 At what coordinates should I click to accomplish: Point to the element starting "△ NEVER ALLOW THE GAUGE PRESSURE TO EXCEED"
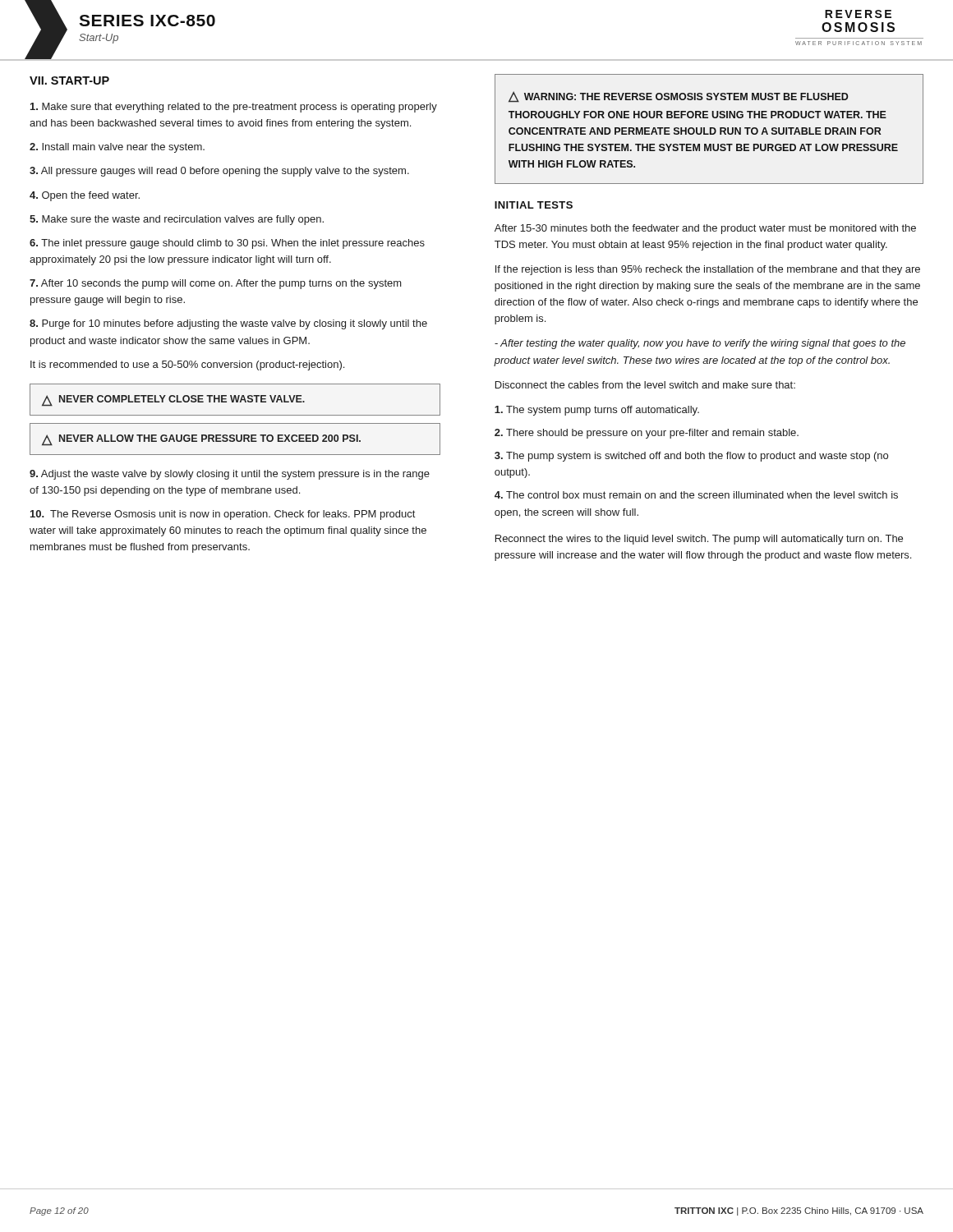(x=202, y=439)
